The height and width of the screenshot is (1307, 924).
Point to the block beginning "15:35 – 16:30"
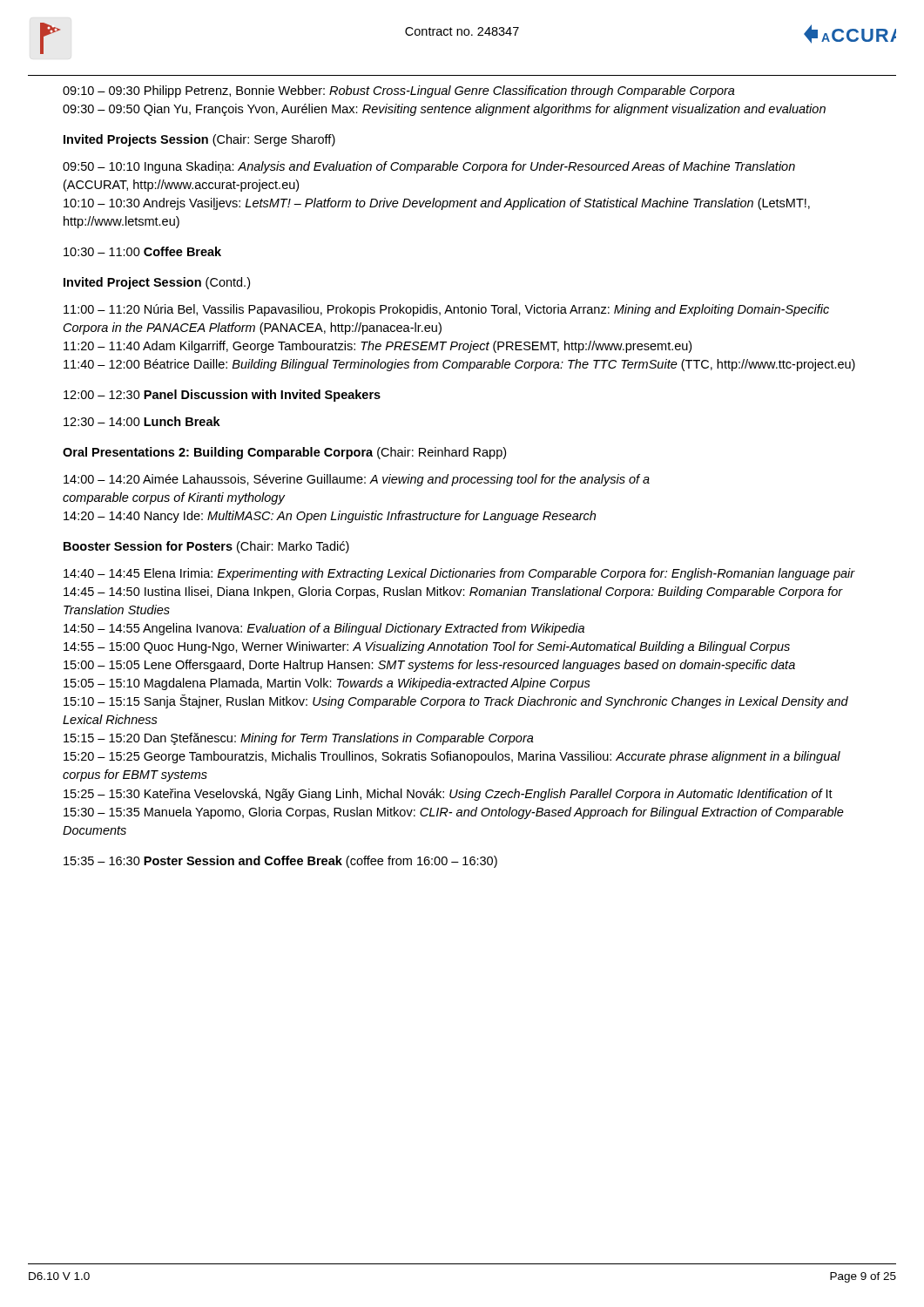[x=462, y=861]
